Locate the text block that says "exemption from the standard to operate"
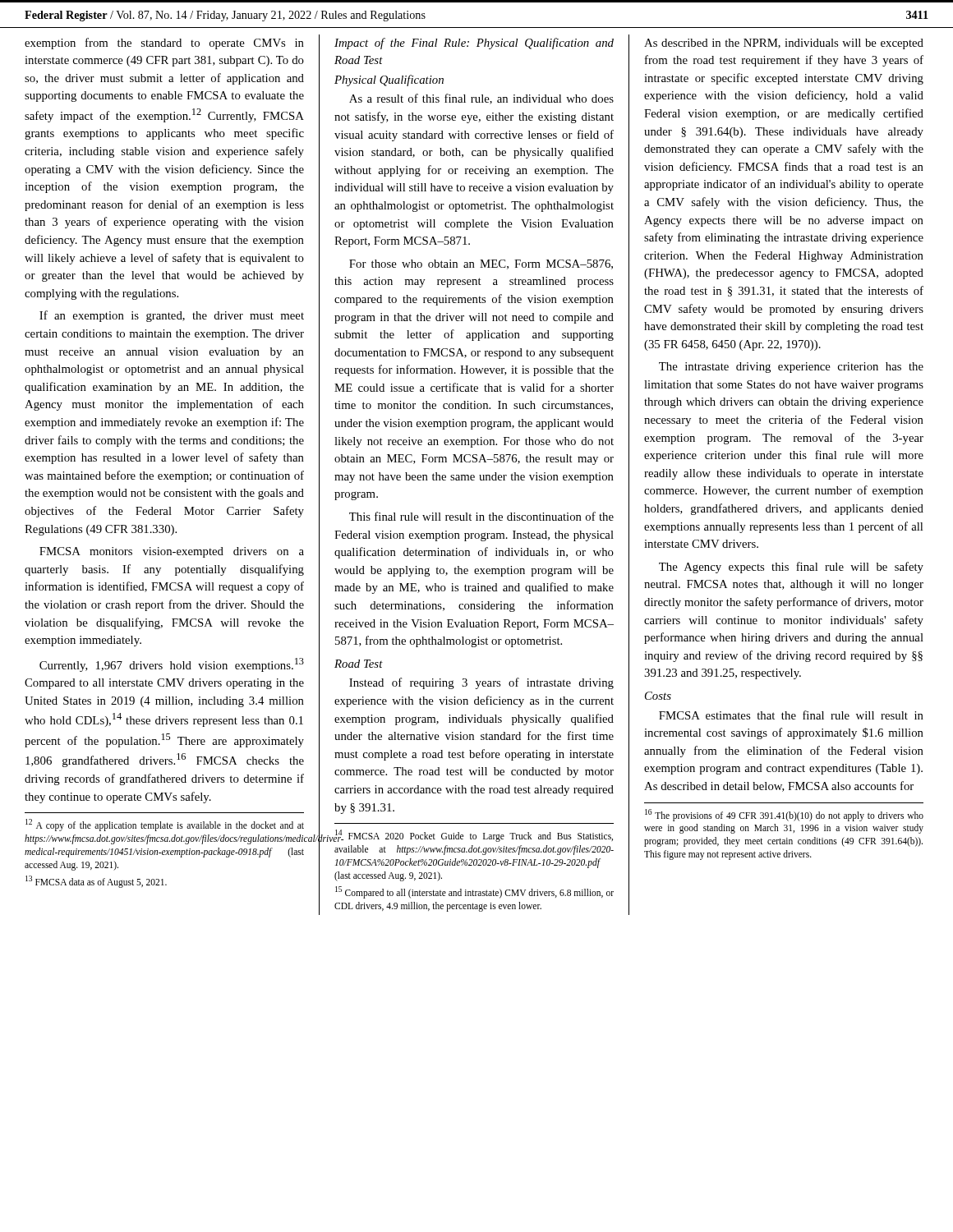 (164, 168)
